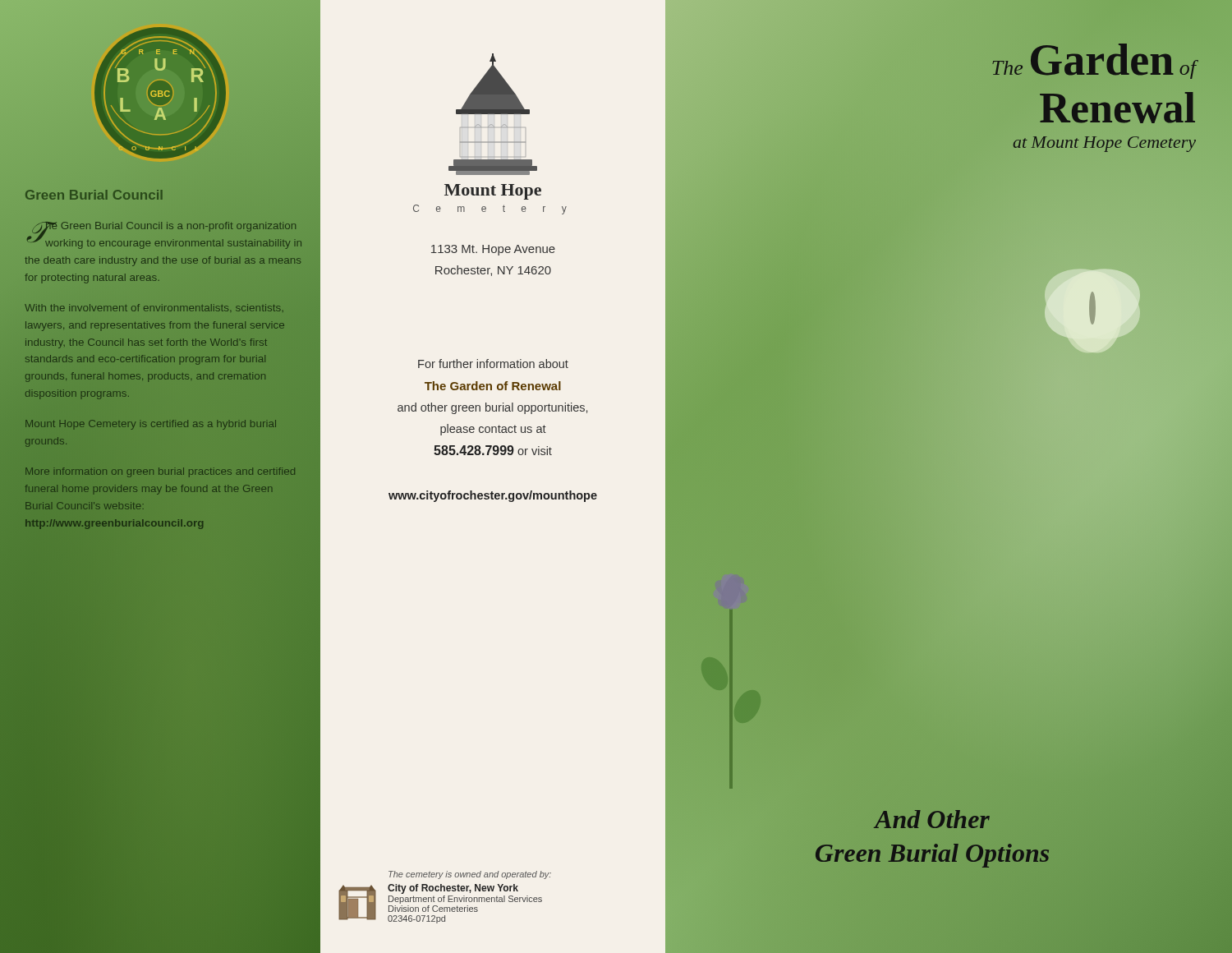Click where it says "1133 Mt. Hope Avenue Rochester, NY 14620"
Screen dimensions: 953x1232
(493, 259)
